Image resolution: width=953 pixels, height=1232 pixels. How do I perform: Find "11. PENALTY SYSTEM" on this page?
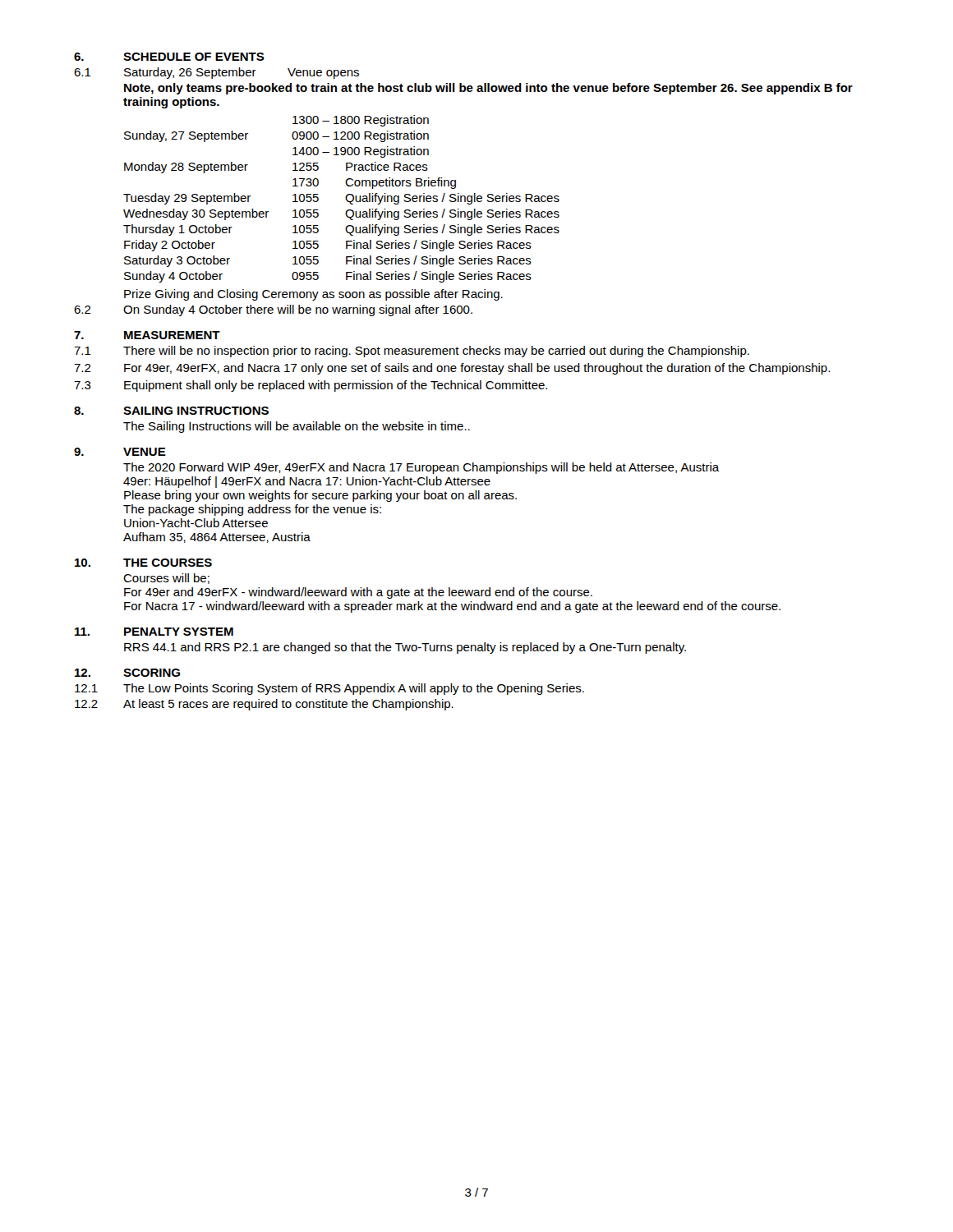[154, 631]
